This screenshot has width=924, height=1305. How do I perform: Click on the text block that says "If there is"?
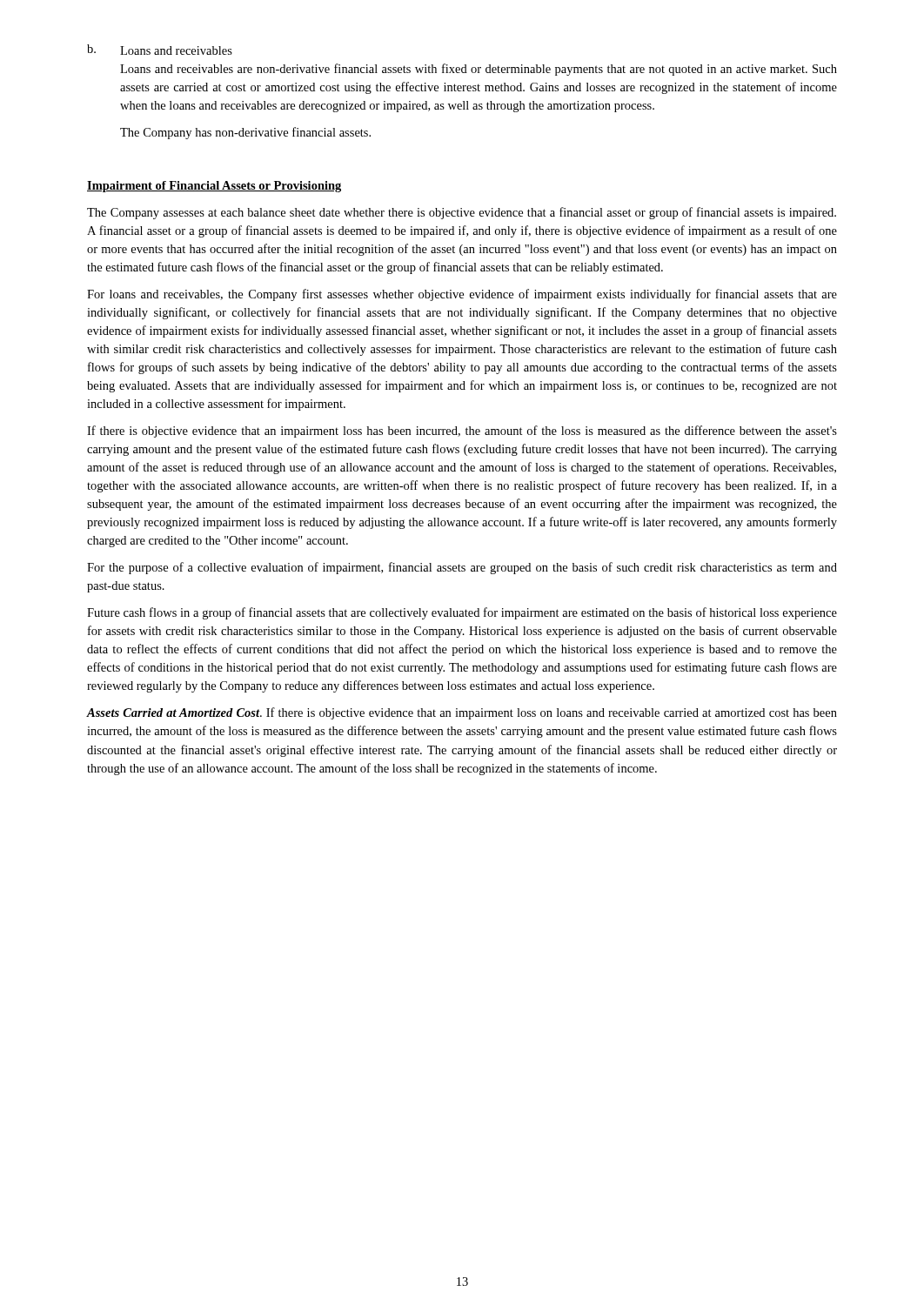[x=462, y=486]
